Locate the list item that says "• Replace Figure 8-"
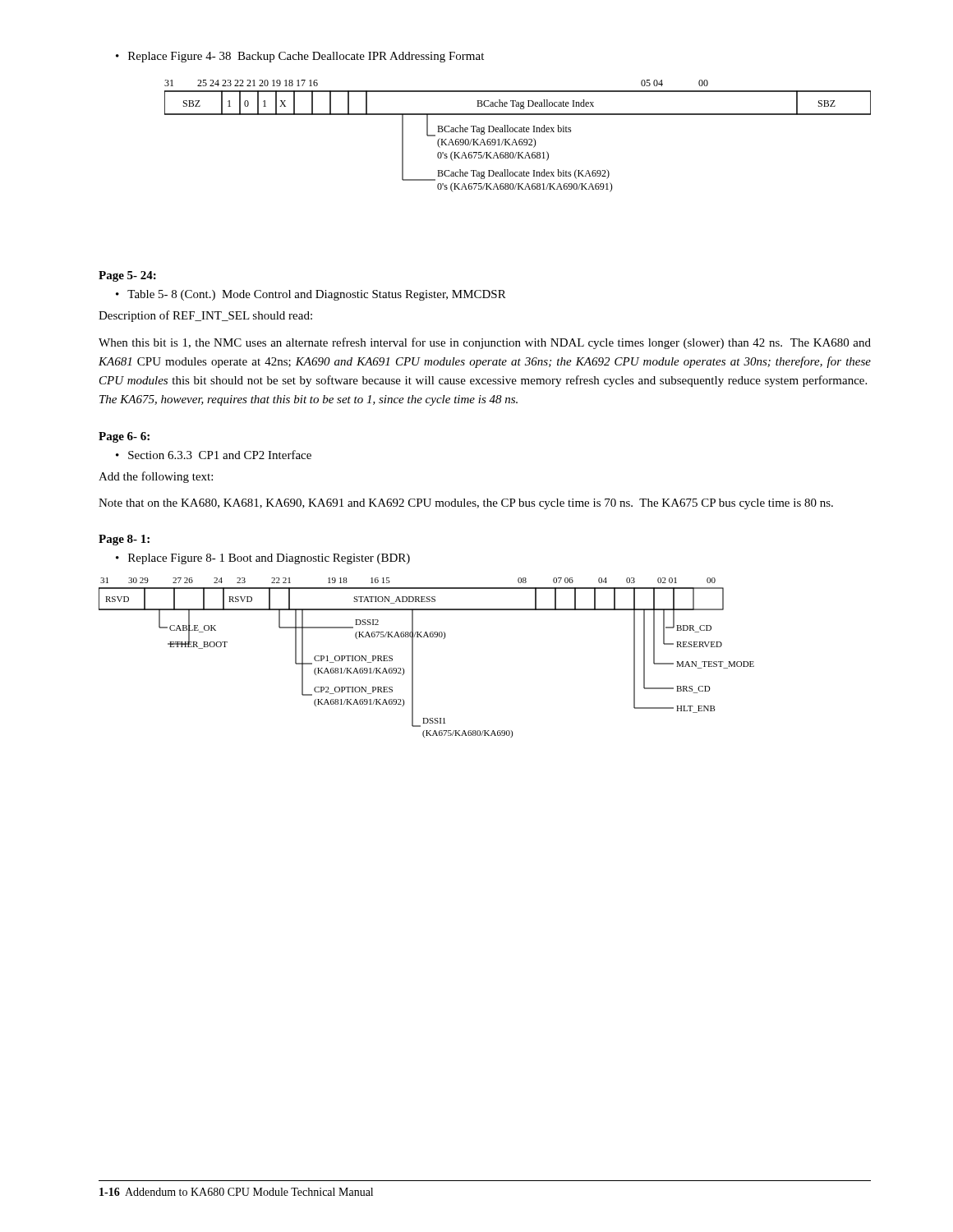The width and height of the screenshot is (953, 1232). click(263, 558)
